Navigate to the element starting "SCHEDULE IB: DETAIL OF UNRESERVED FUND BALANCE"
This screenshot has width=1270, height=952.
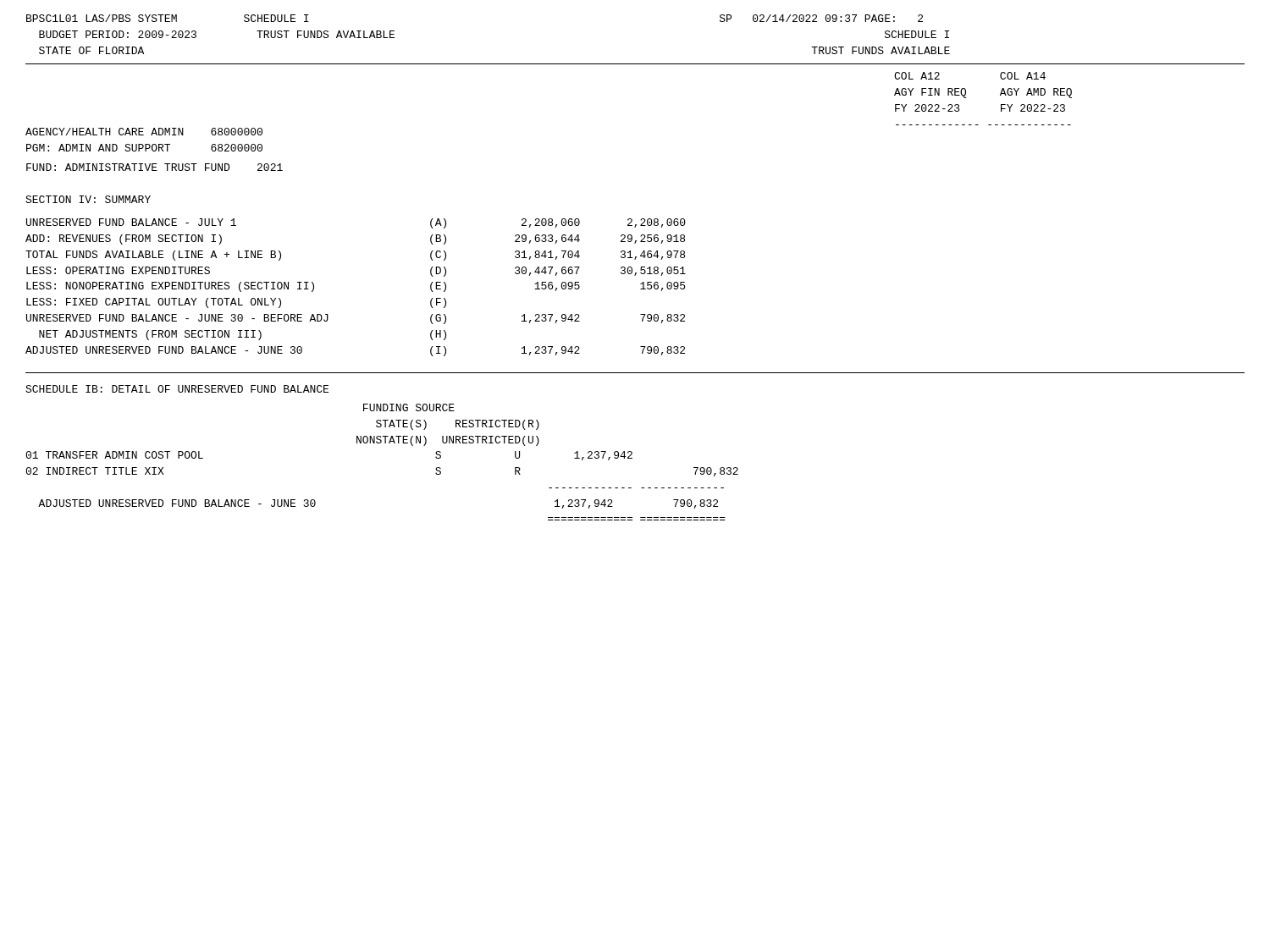click(177, 390)
